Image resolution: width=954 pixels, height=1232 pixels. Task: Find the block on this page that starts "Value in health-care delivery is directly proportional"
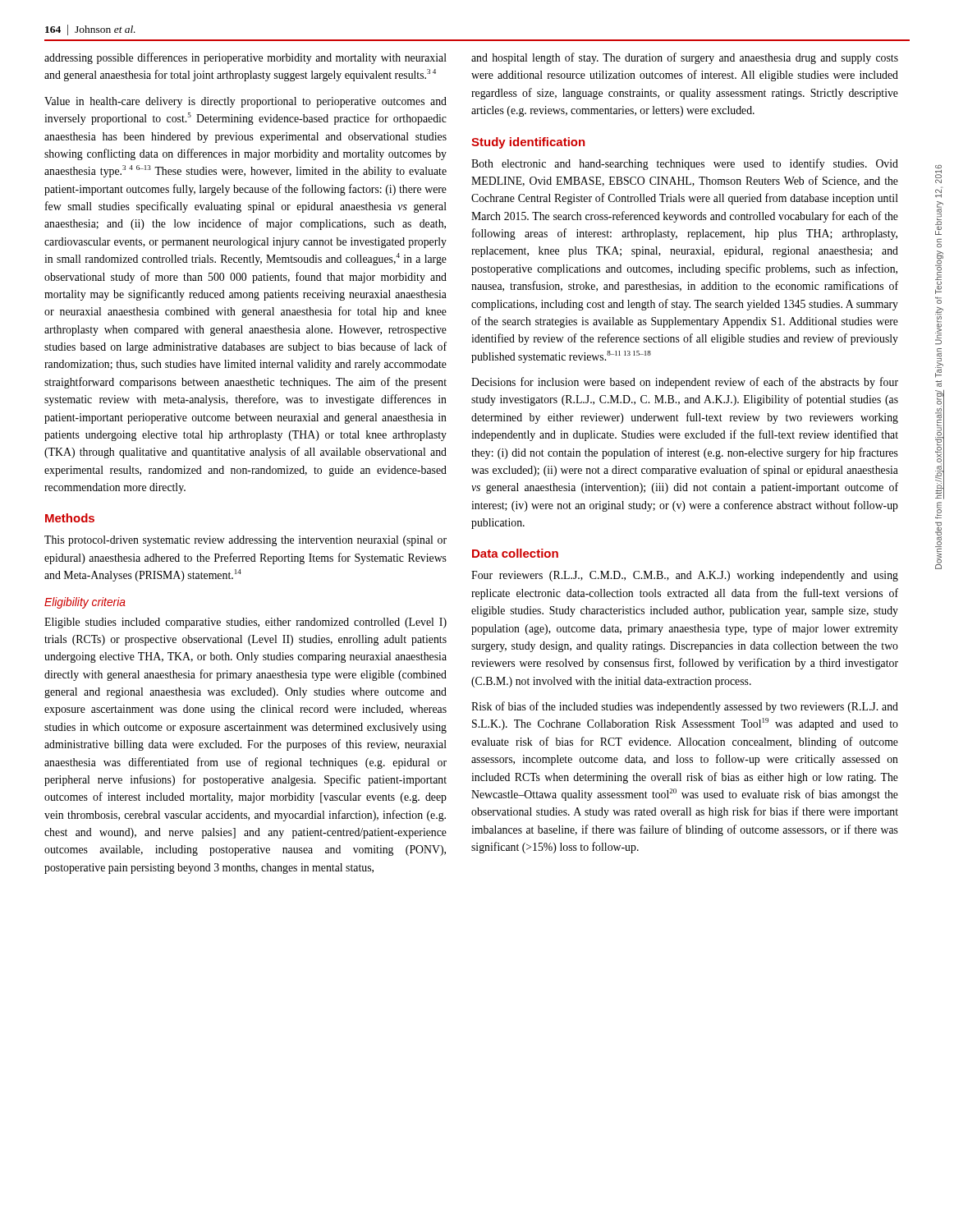pyautogui.click(x=246, y=294)
